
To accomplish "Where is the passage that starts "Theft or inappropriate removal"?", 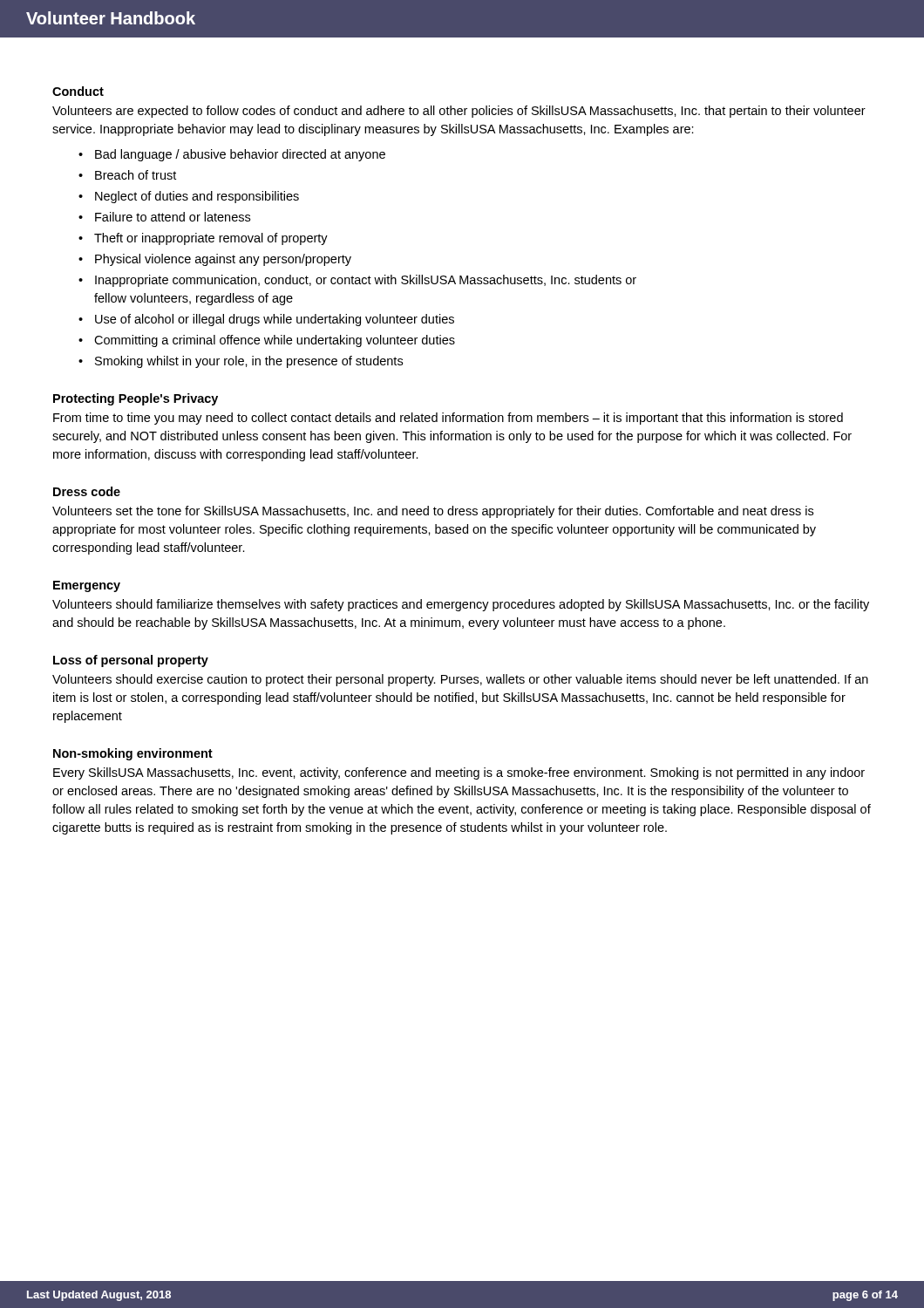I will 211,238.
